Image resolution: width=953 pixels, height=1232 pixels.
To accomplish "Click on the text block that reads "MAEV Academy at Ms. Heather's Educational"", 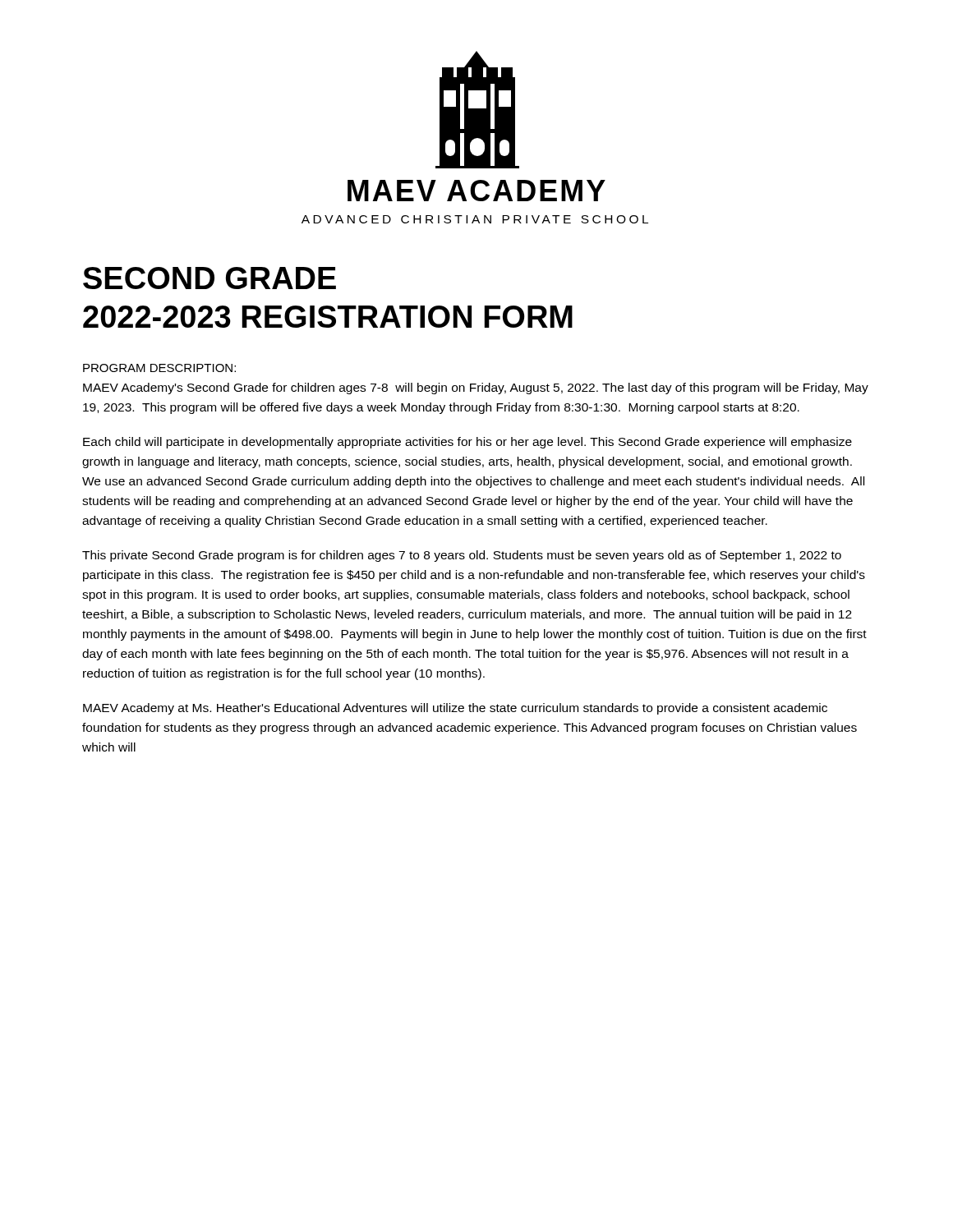I will point(470,727).
